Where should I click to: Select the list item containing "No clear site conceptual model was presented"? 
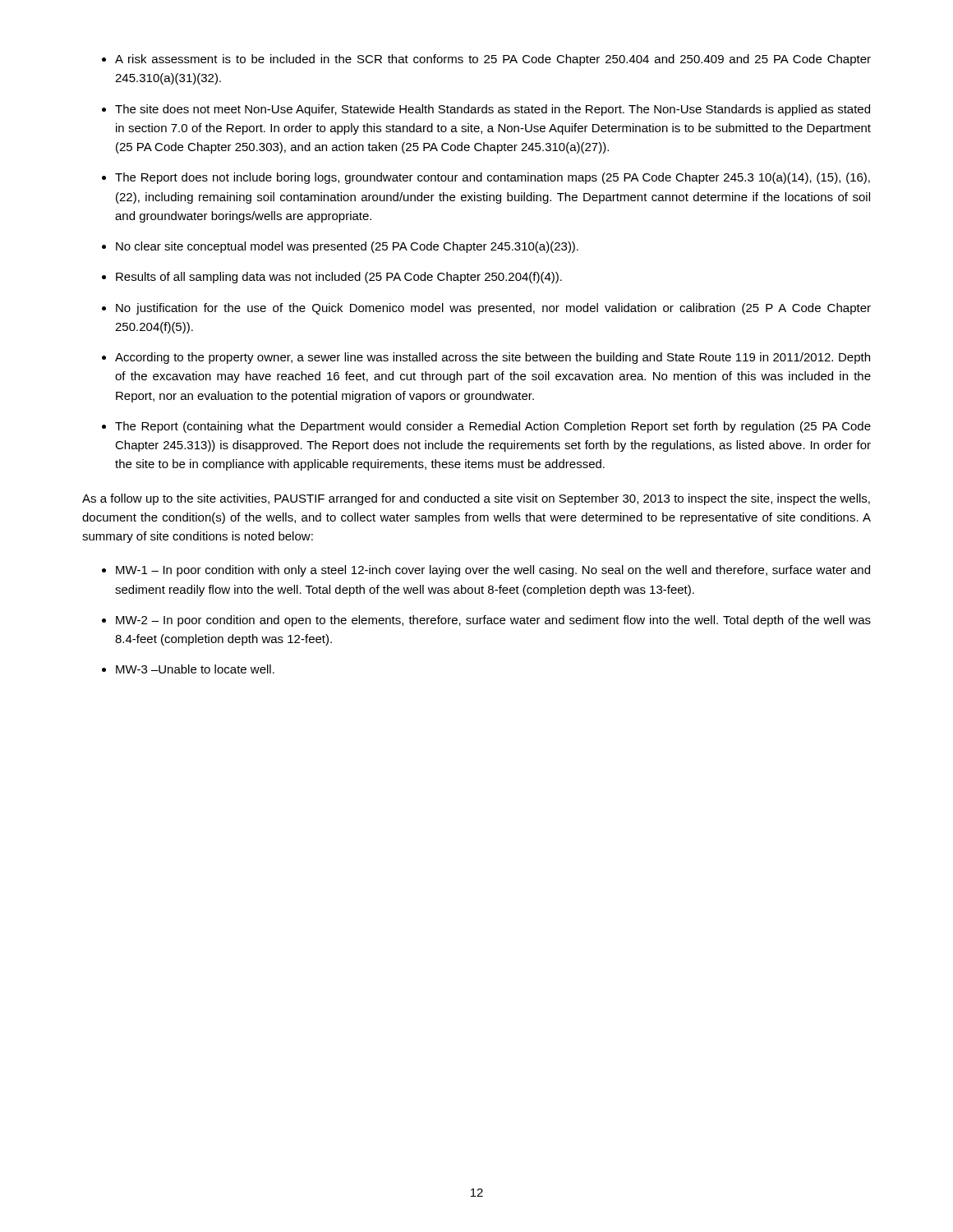pyautogui.click(x=493, y=246)
